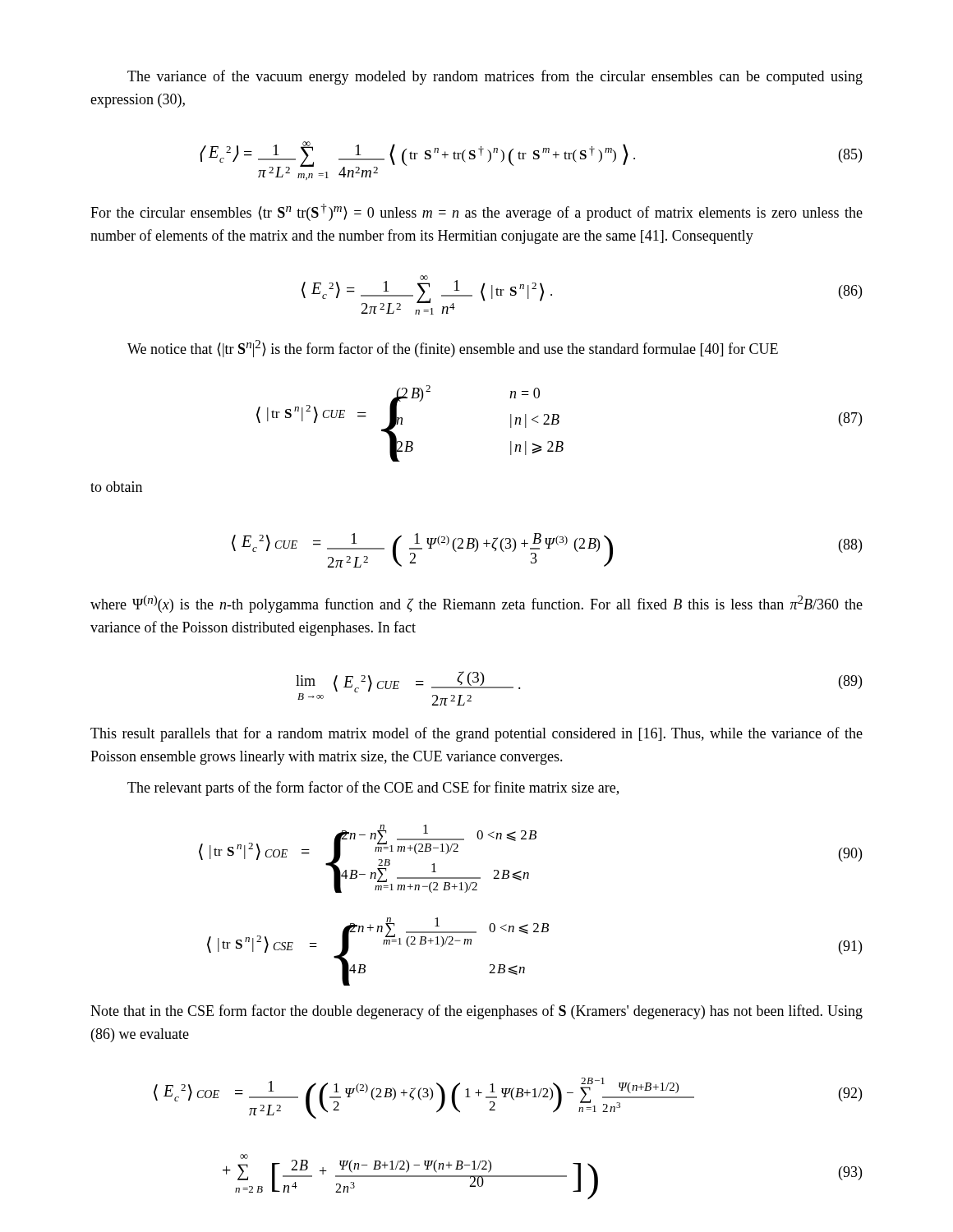The image size is (953, 1232).
Task: Locate the block of text that opens with "We notice that"
Action: (453, 347)
